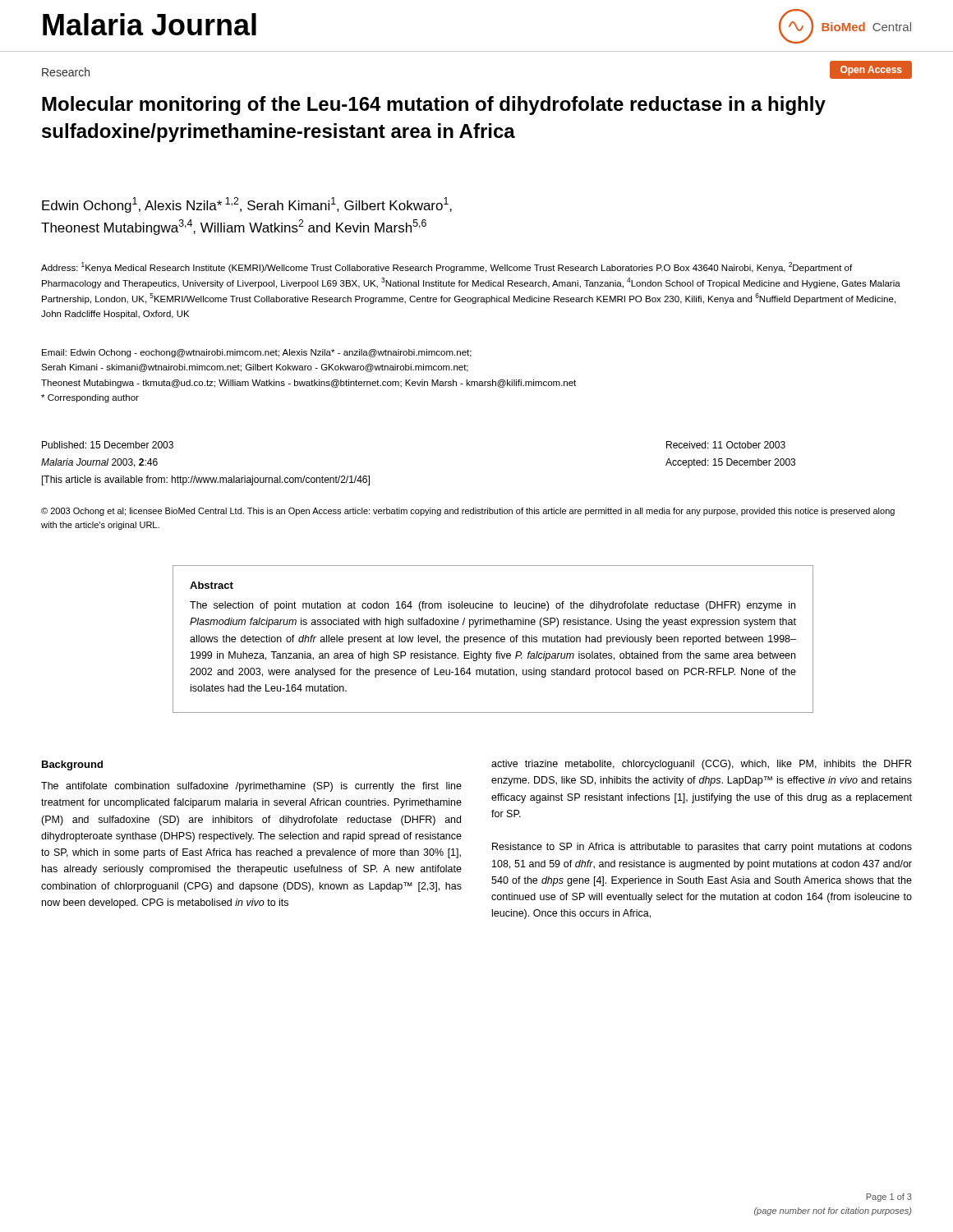The image size is (953, 1232).
Task: Find the region starting "Received: 11 October"
Action: tap(731, 454)
